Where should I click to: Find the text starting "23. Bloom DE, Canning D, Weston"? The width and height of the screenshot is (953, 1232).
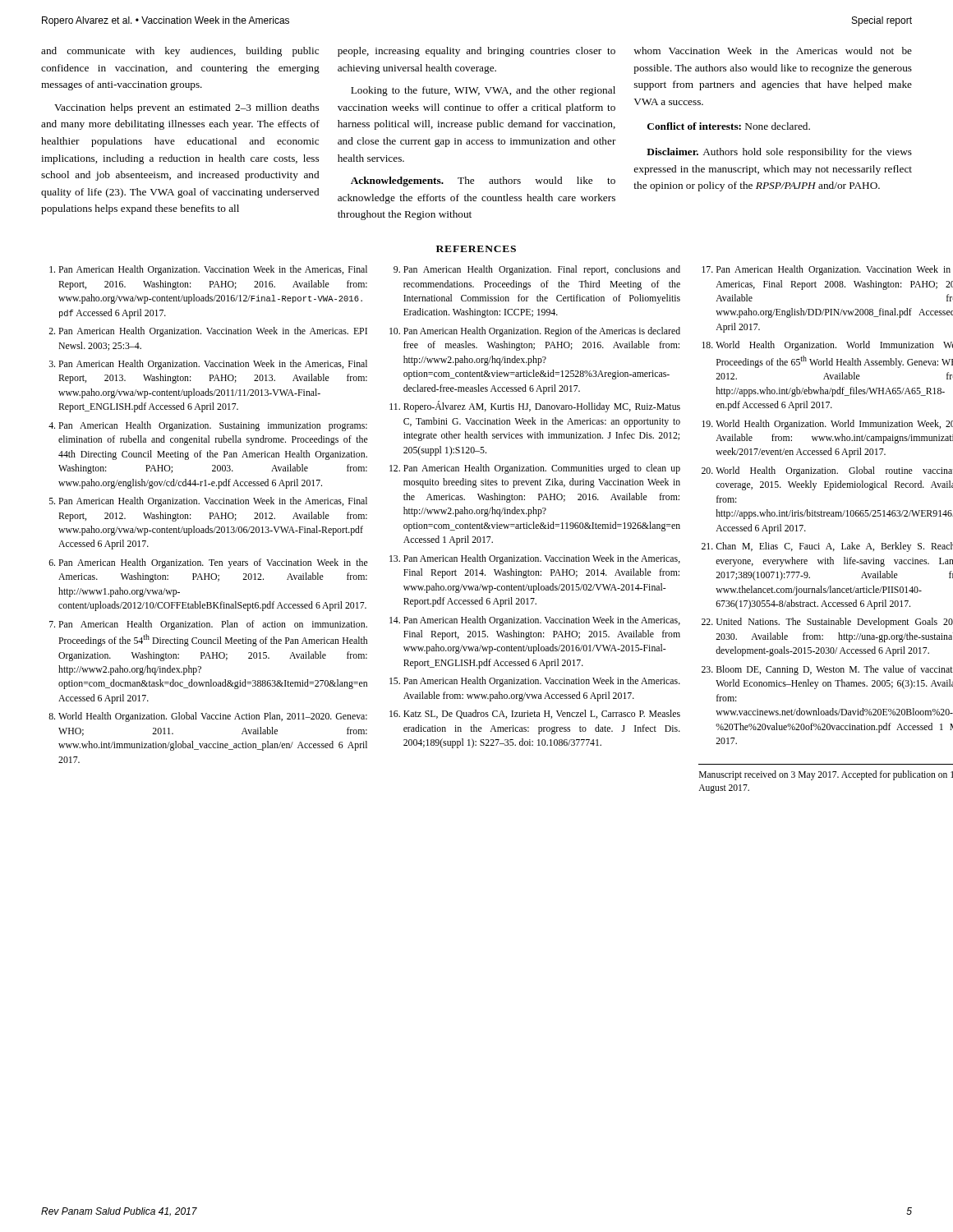826,706
